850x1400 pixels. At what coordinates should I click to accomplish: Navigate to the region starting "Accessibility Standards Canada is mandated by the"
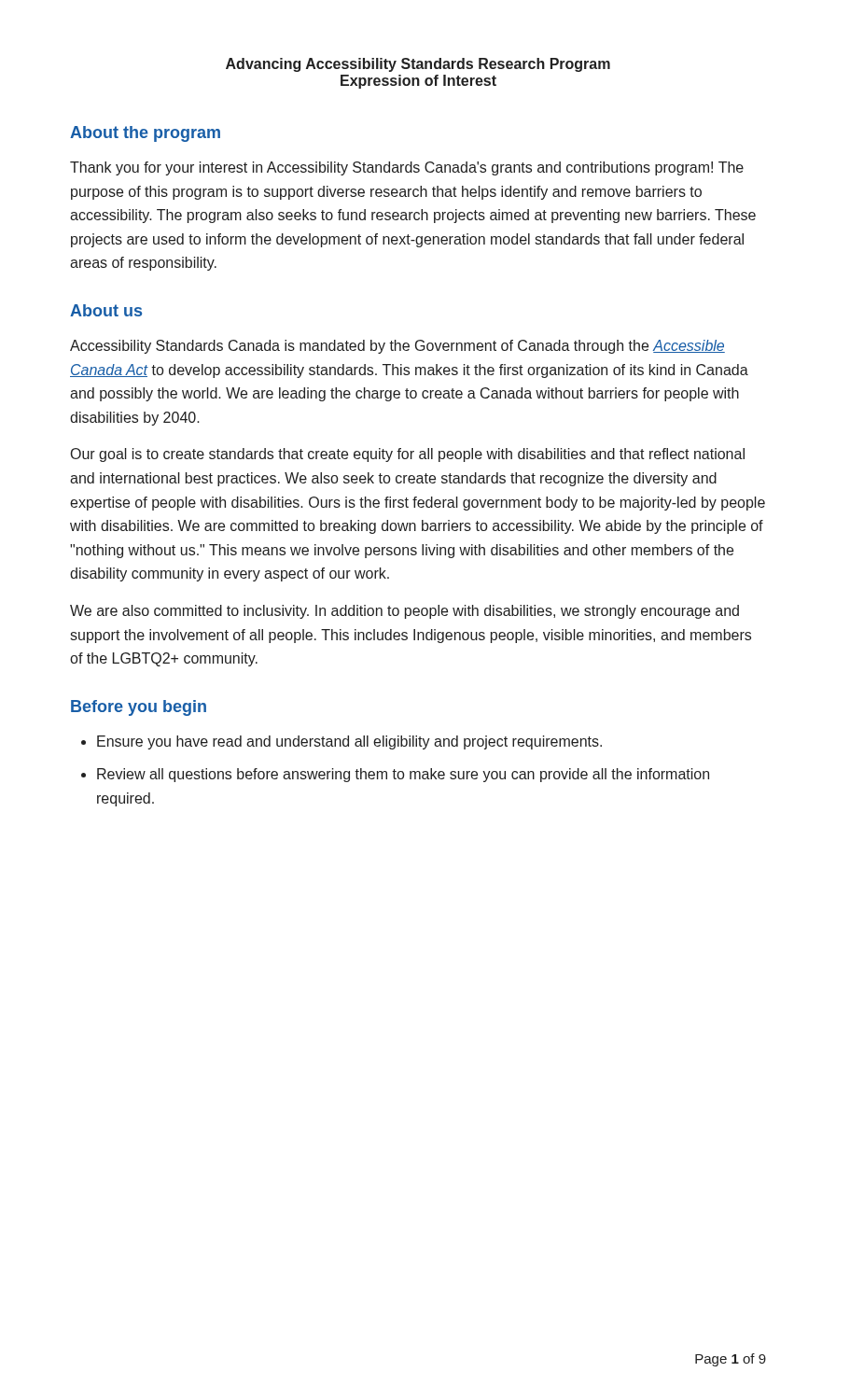[x=409, y=382]
